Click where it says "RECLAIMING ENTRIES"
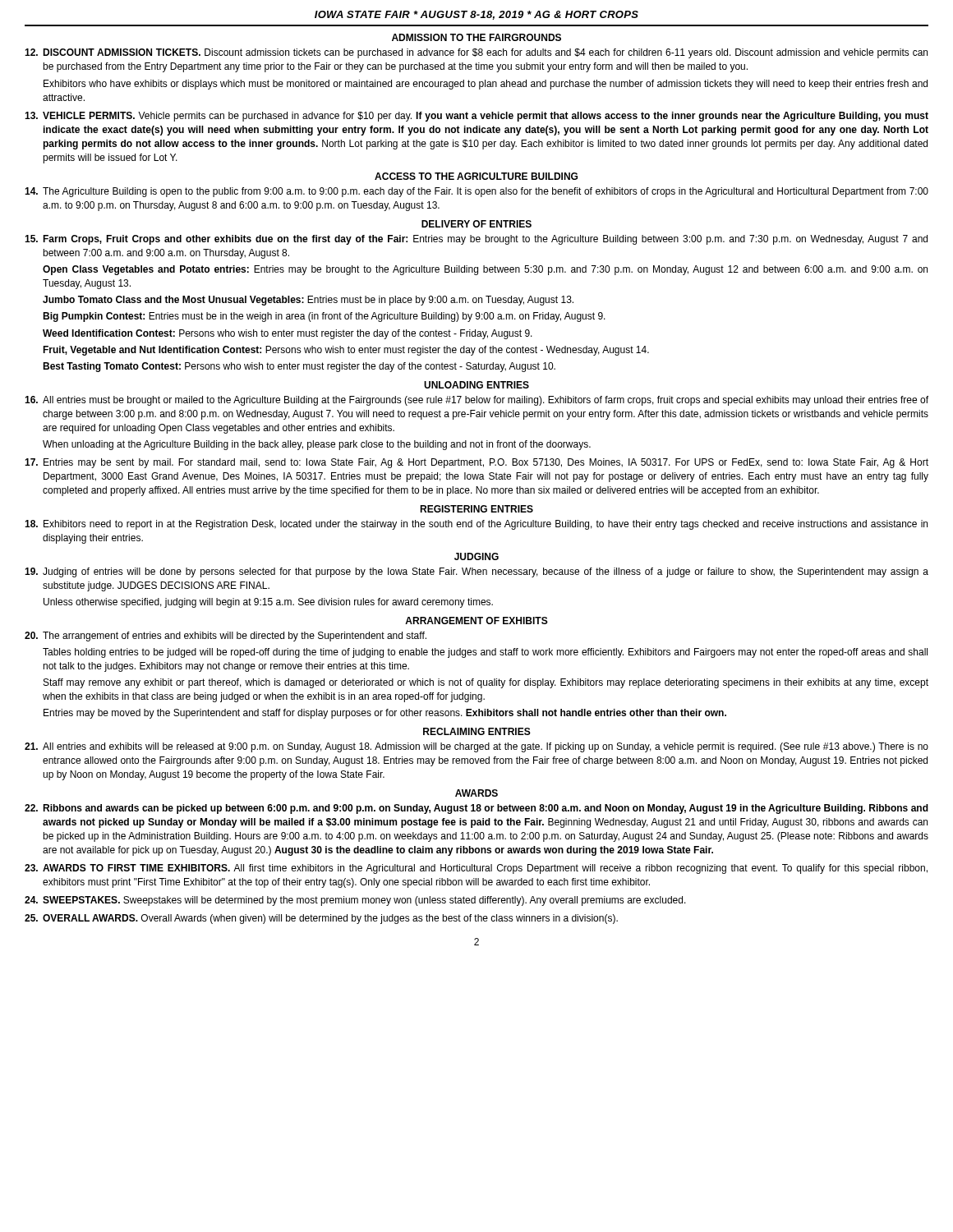The height and width of the screenshot is (1232, 953). [476, 732]
